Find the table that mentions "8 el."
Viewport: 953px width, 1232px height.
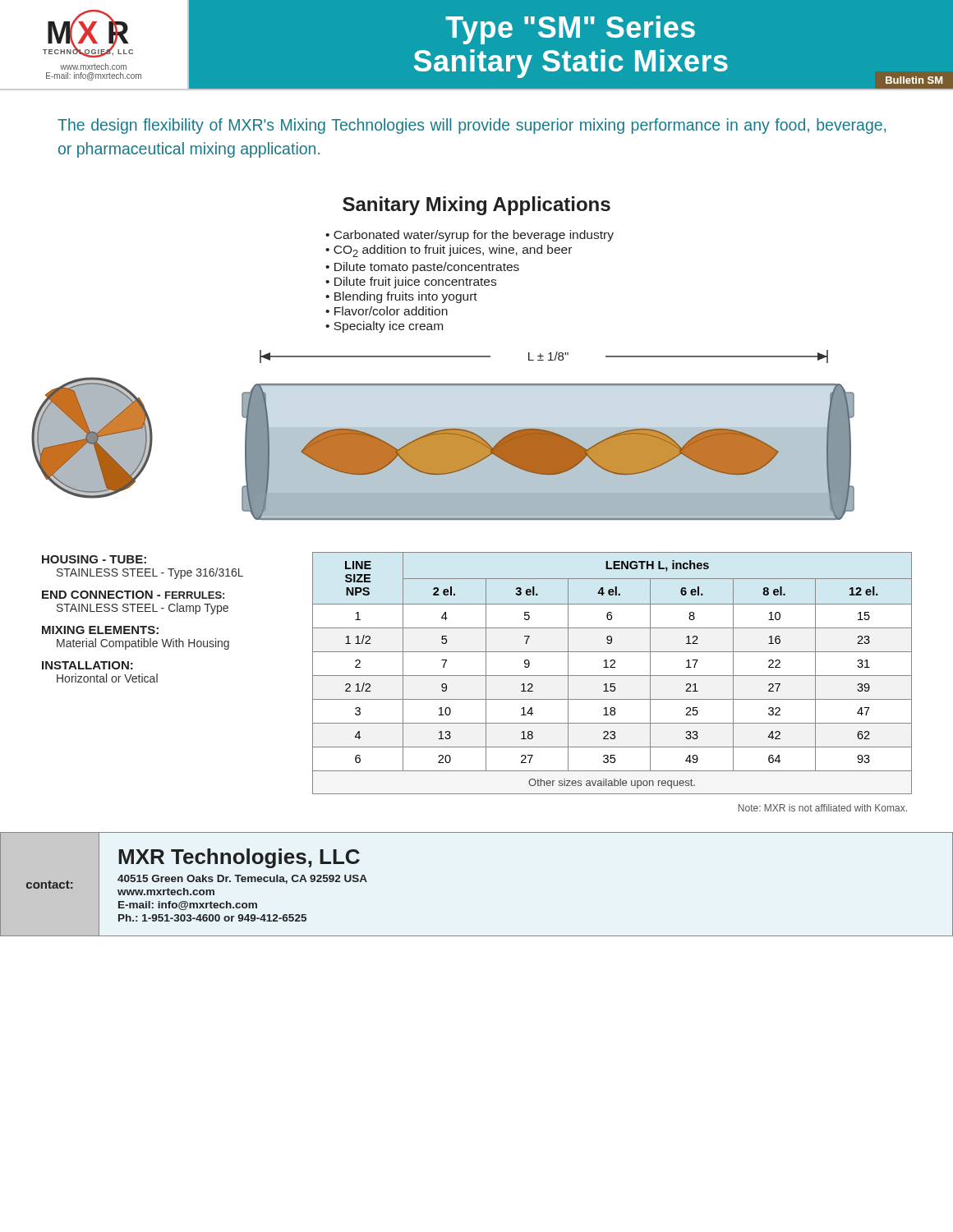coord(612,673)
